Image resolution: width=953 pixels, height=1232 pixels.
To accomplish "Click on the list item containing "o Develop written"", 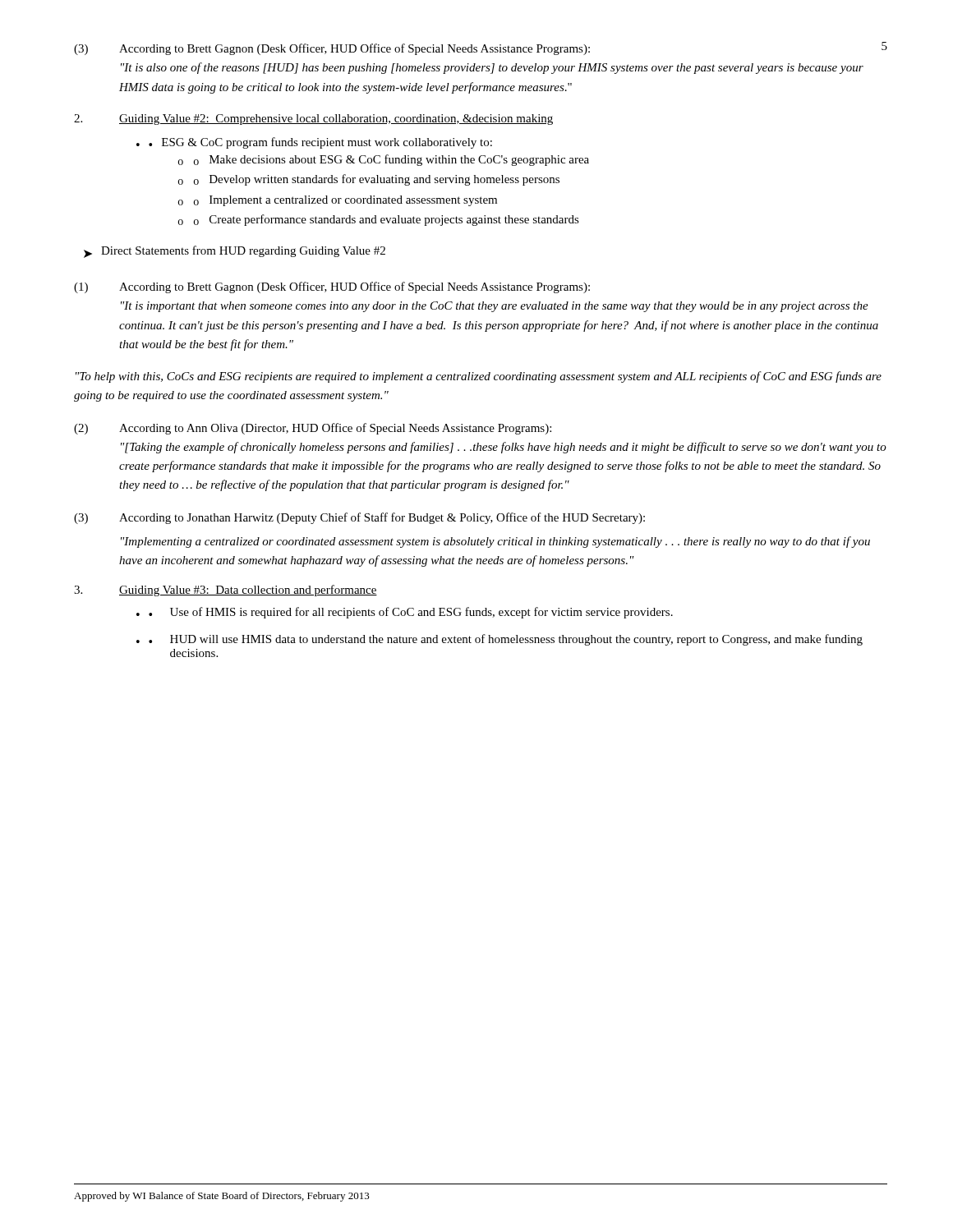I will 377,182.
